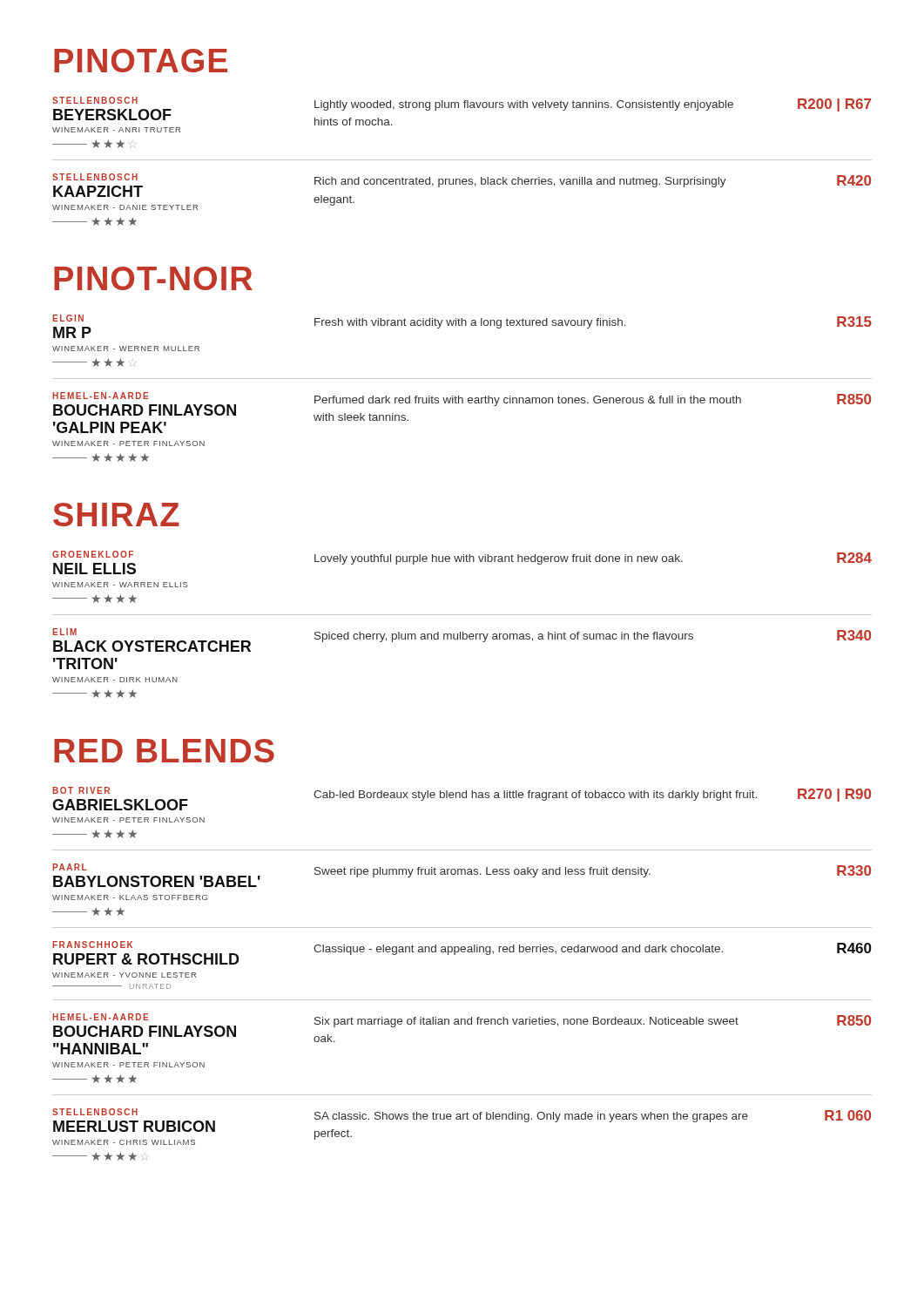Find the list item that says "BOT RIVER GABRIELSKLOOF"

[x=462, y=799]
